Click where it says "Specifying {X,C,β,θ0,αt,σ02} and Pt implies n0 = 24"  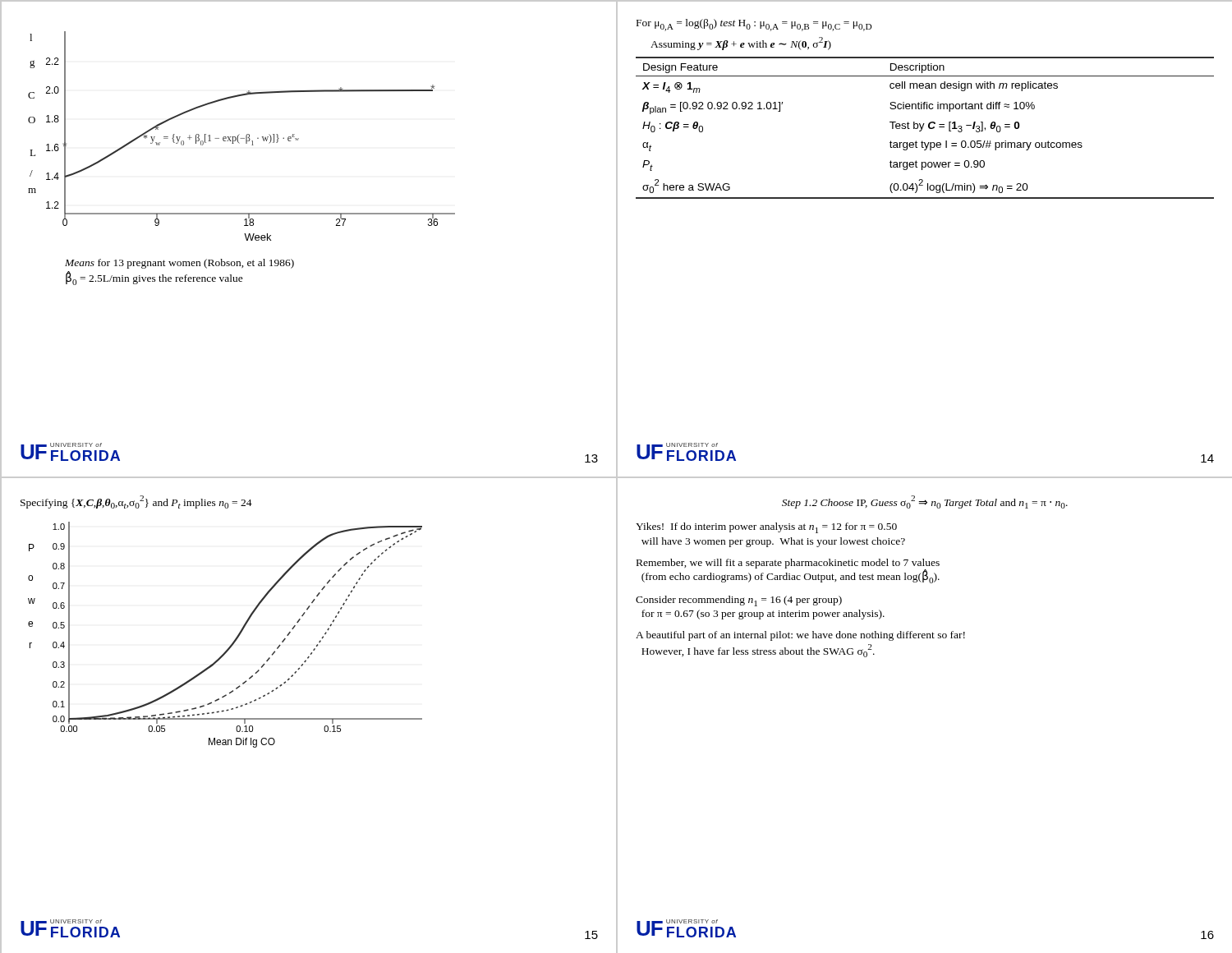click(x=136, y=502)
